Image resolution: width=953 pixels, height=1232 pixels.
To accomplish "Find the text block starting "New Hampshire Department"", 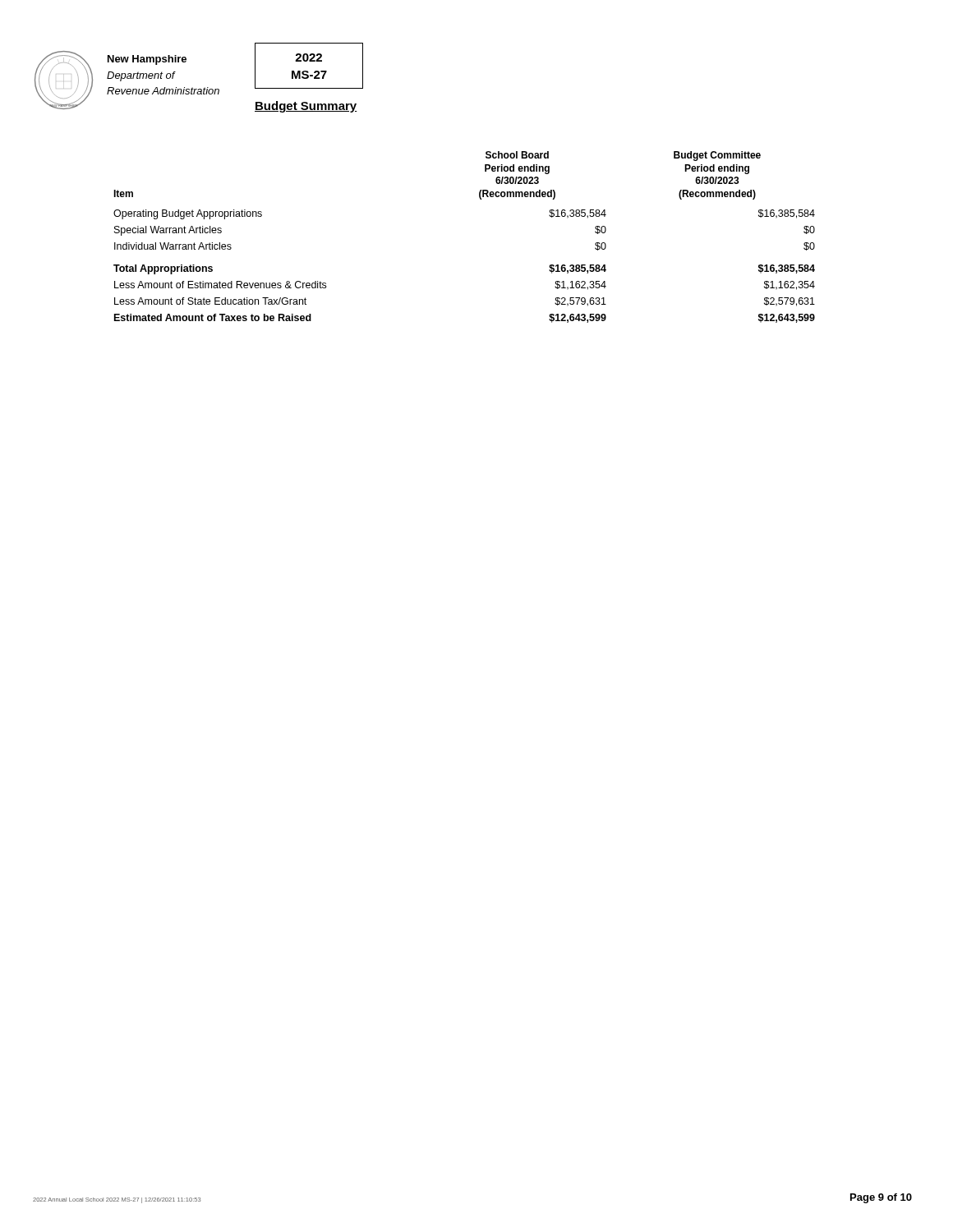I will 163,75.
